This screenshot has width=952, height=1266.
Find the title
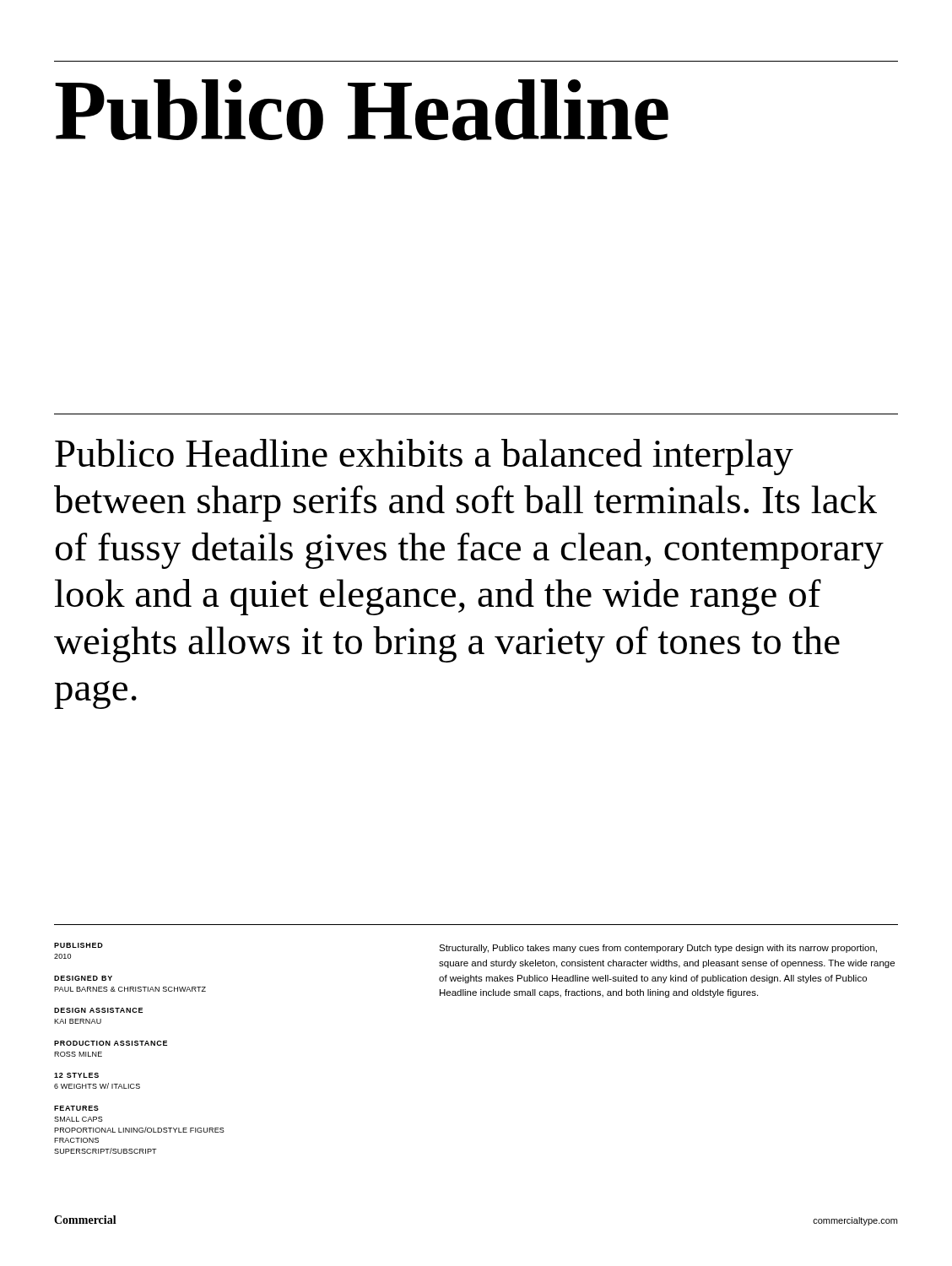pos(476,111)
